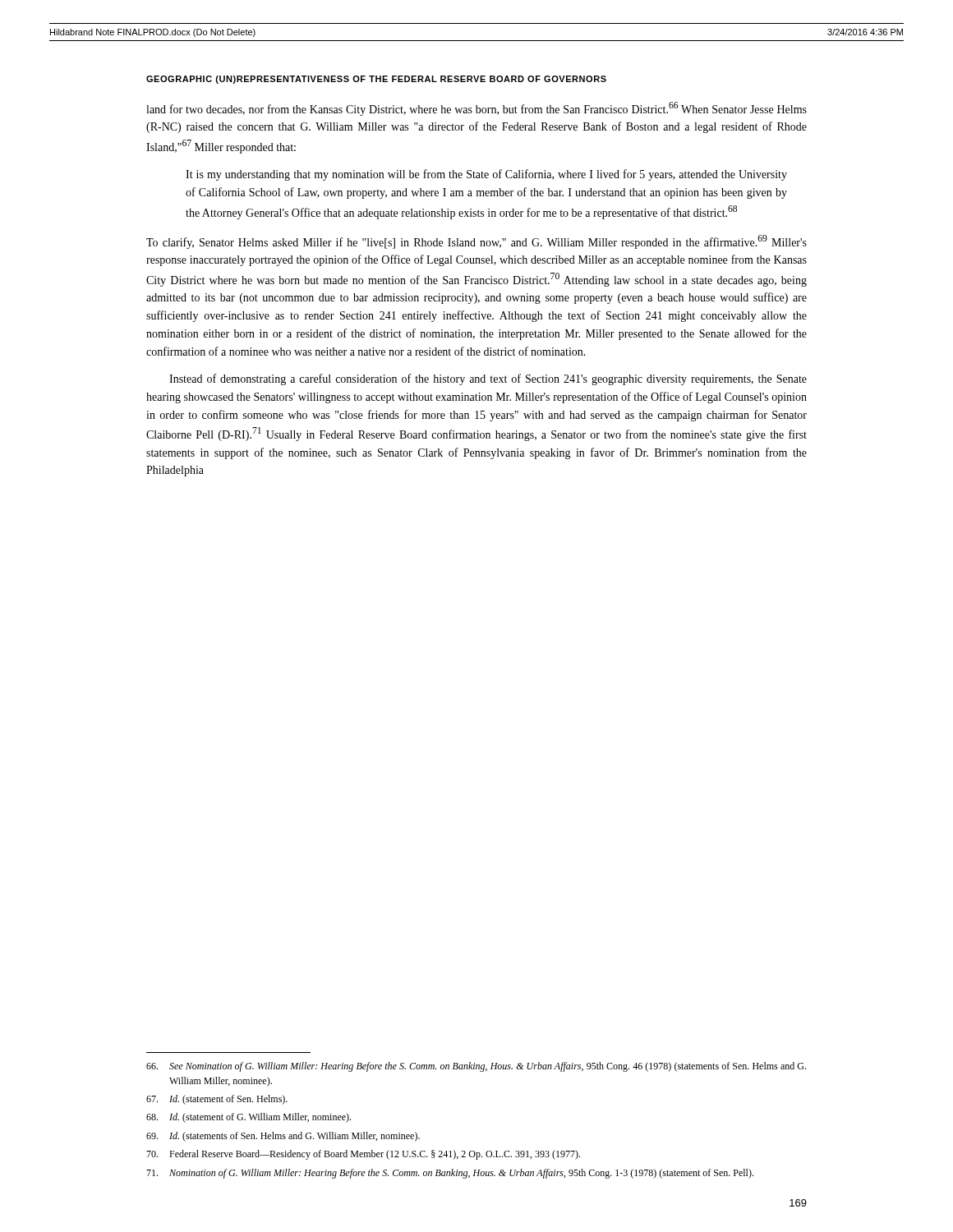The image size is (953, 1232).
Task: Select a section header
Action: (476, 79)
